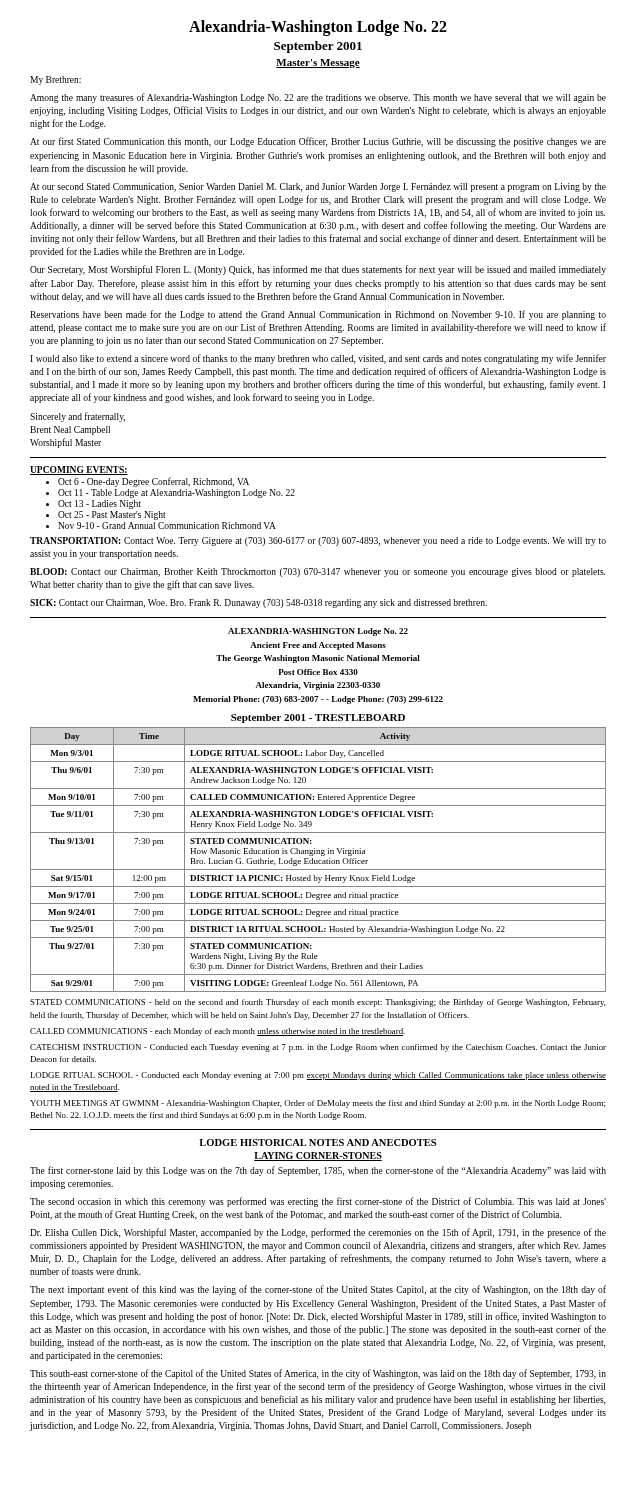Screen dimensions: 1500x636
Task: Find the block starting "Reservations have been made for"
Action: pyautogui.click(x=318, y=328)
